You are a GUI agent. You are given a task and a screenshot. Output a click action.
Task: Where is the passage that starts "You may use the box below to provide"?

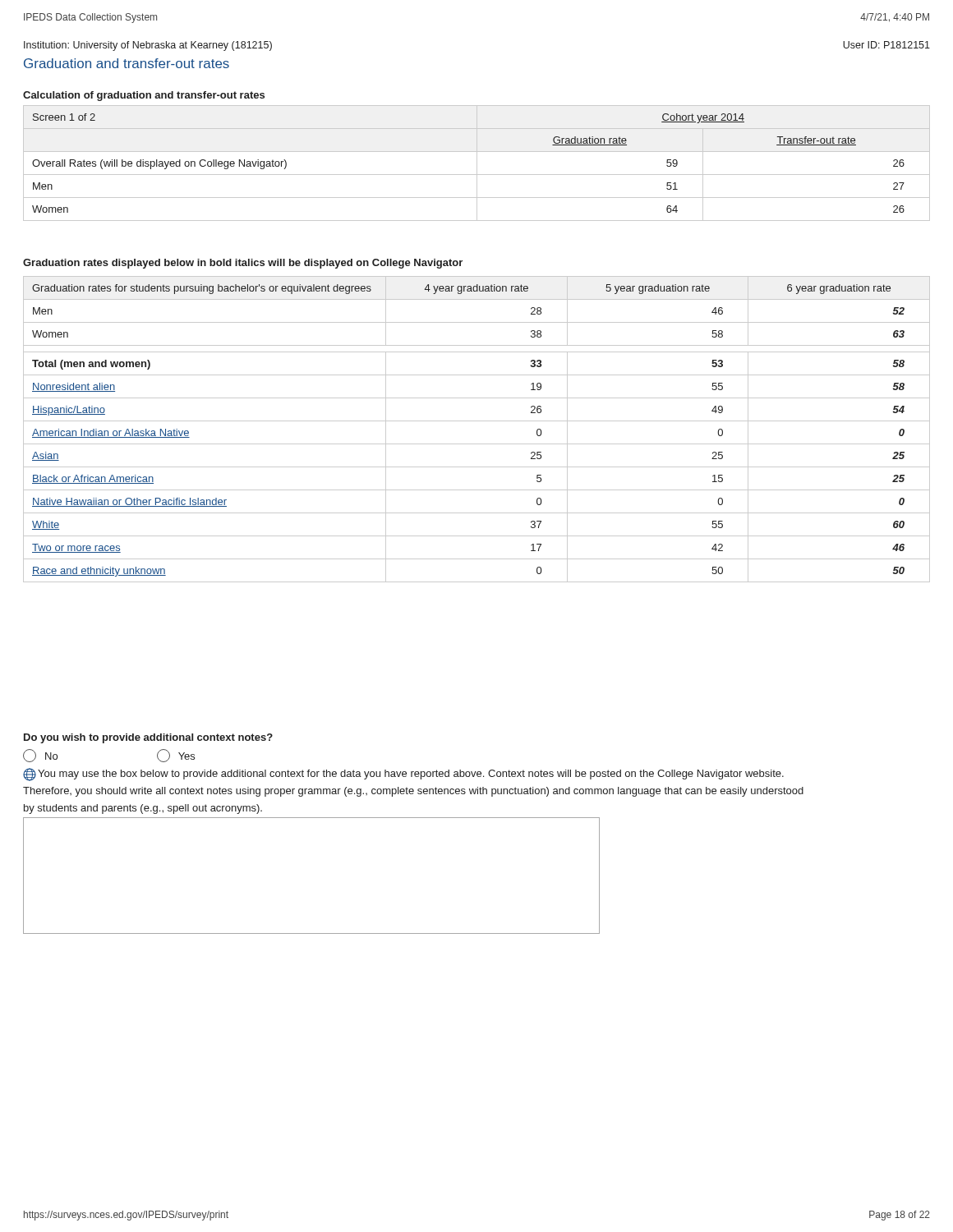pos(413,790)
